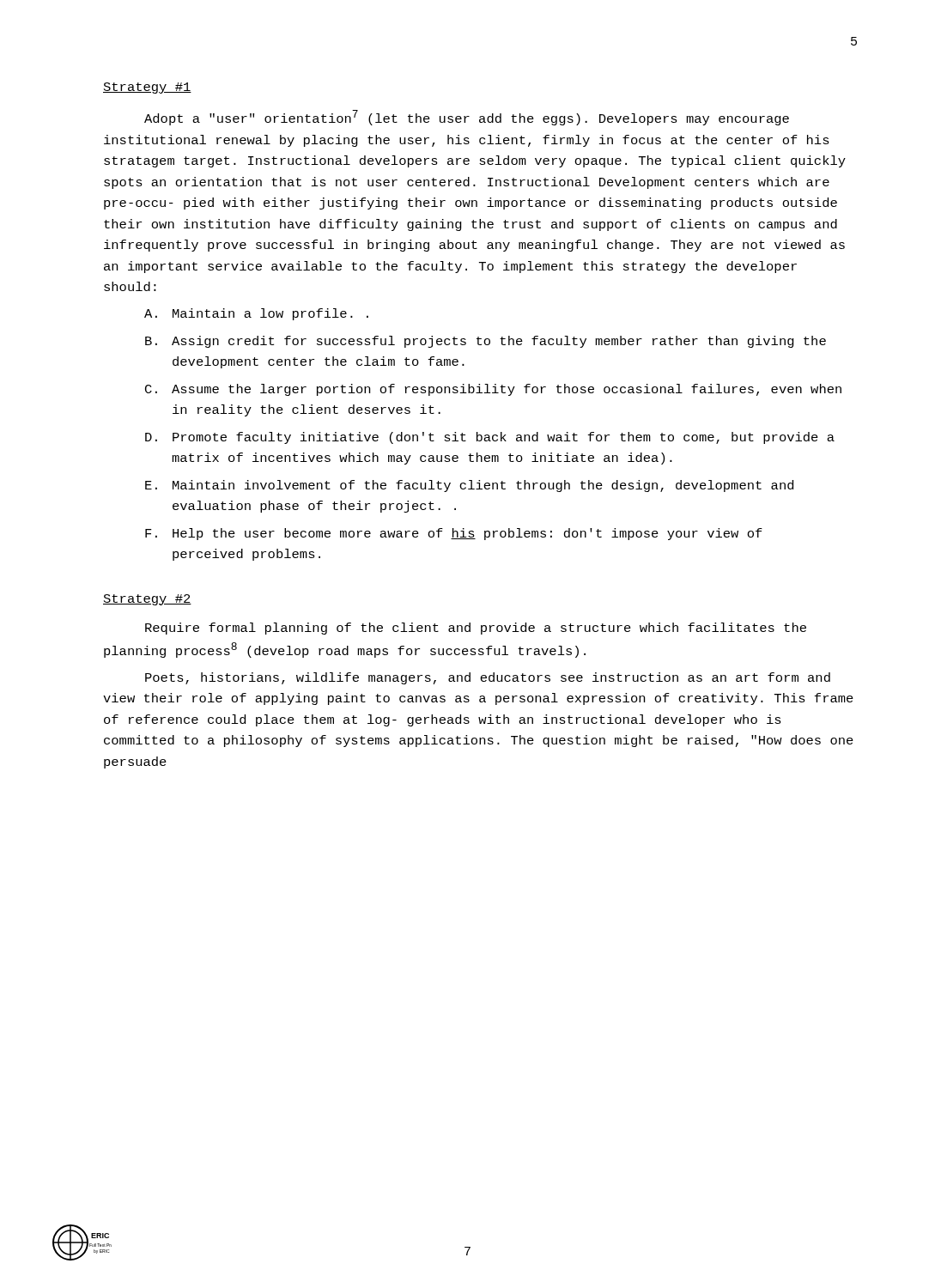Select the text block that says "Adopt a "user""
Viewport: 935px width, 1288px height.
click(474, 202)
